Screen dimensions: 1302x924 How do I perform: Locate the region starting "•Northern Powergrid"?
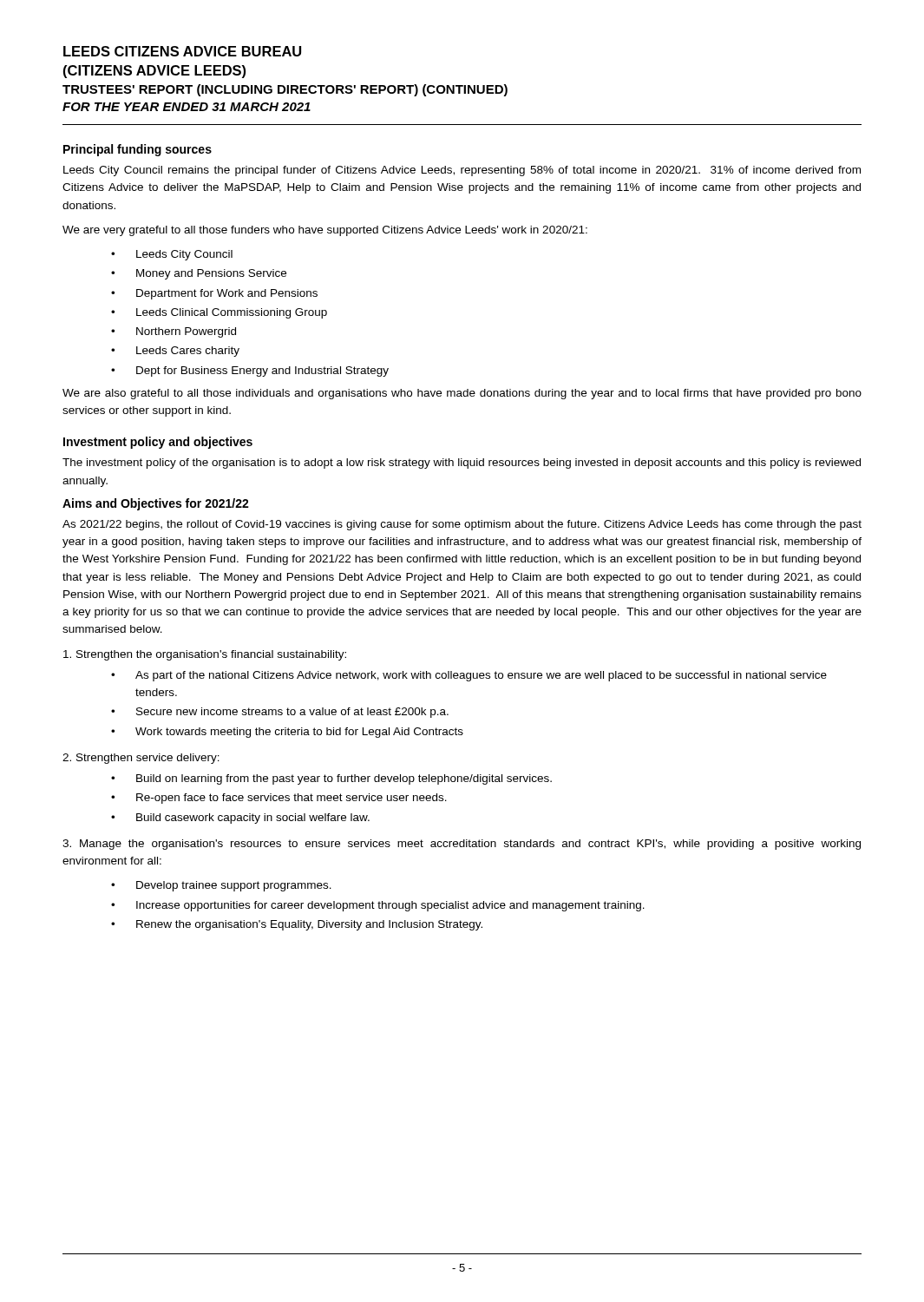174,332
